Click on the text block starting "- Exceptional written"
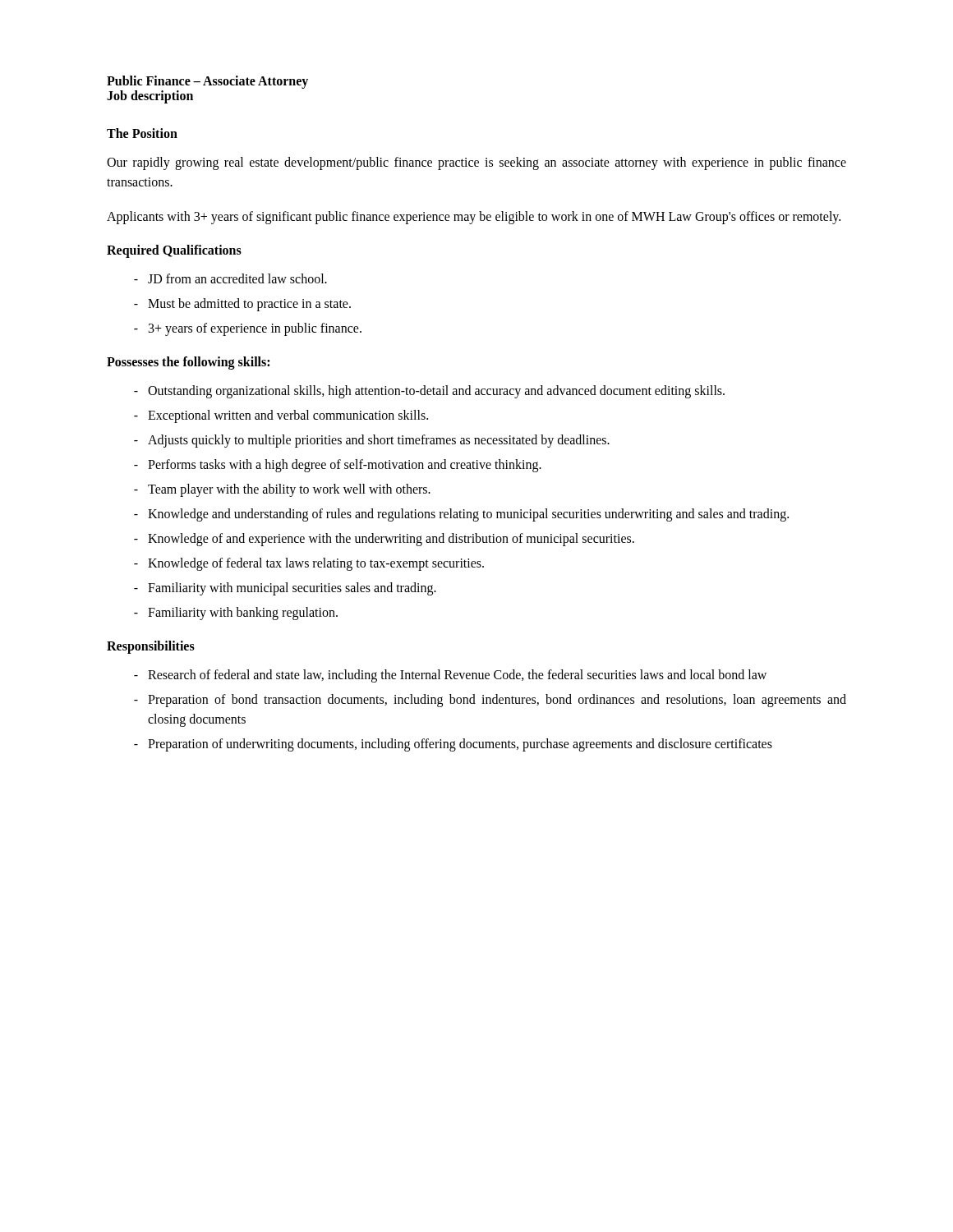 pos(281,416)
